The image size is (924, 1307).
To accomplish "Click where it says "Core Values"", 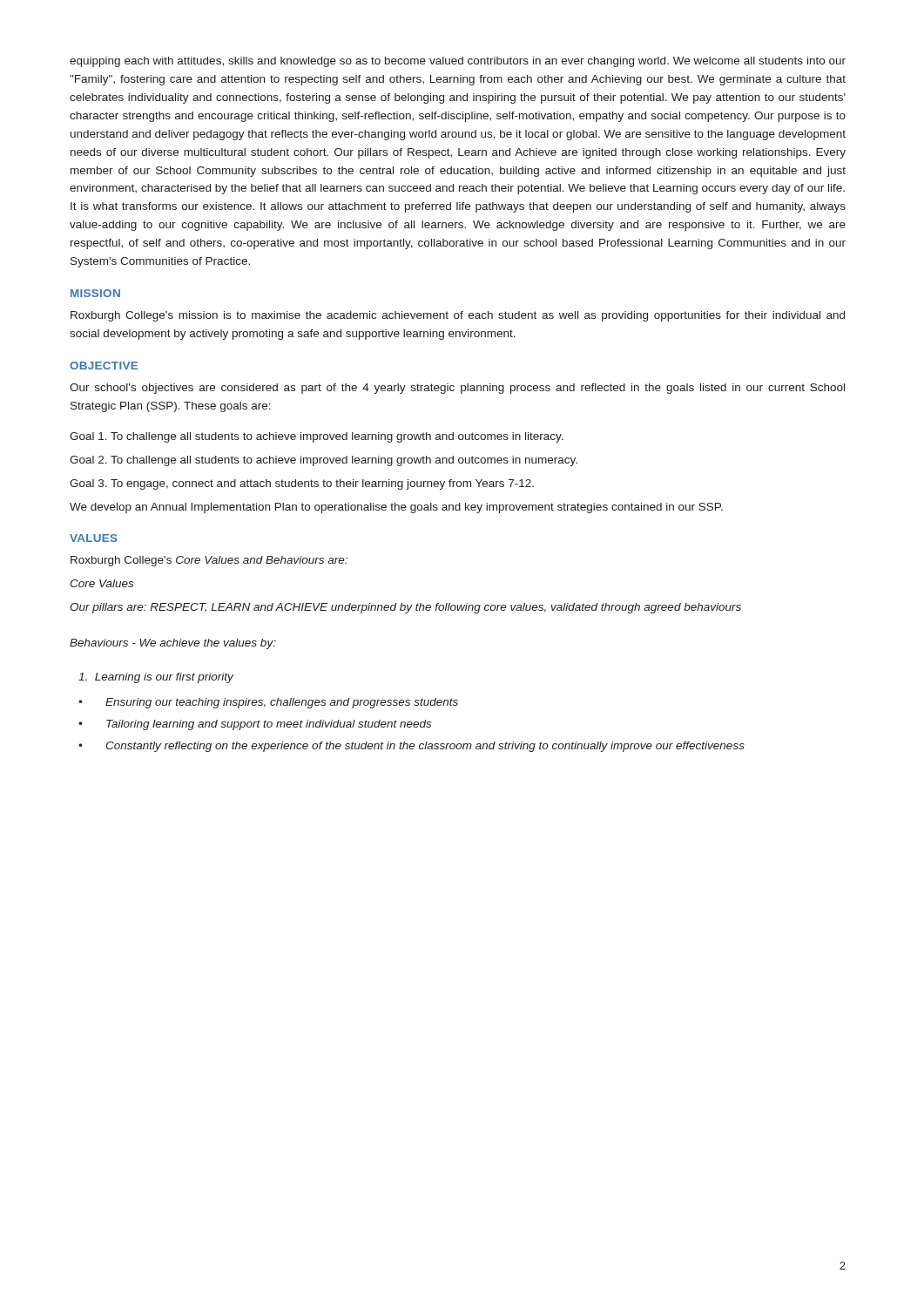I will pyautogui.click(x=102, y=584).
